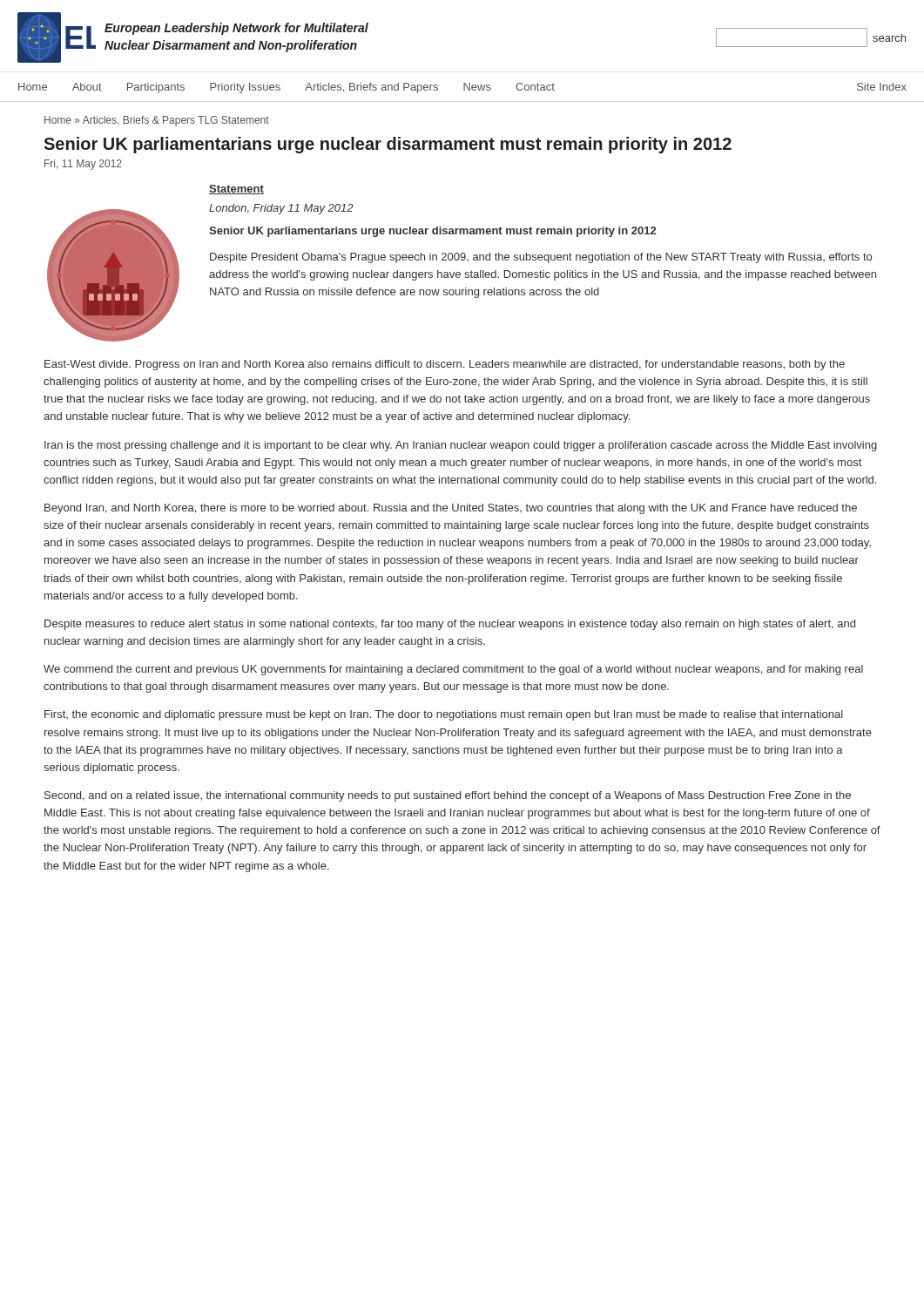Screen dimensions: 1307x924
Task: Navigate to the text block starting "London, Friday 11"
Action: click(281, 208)
